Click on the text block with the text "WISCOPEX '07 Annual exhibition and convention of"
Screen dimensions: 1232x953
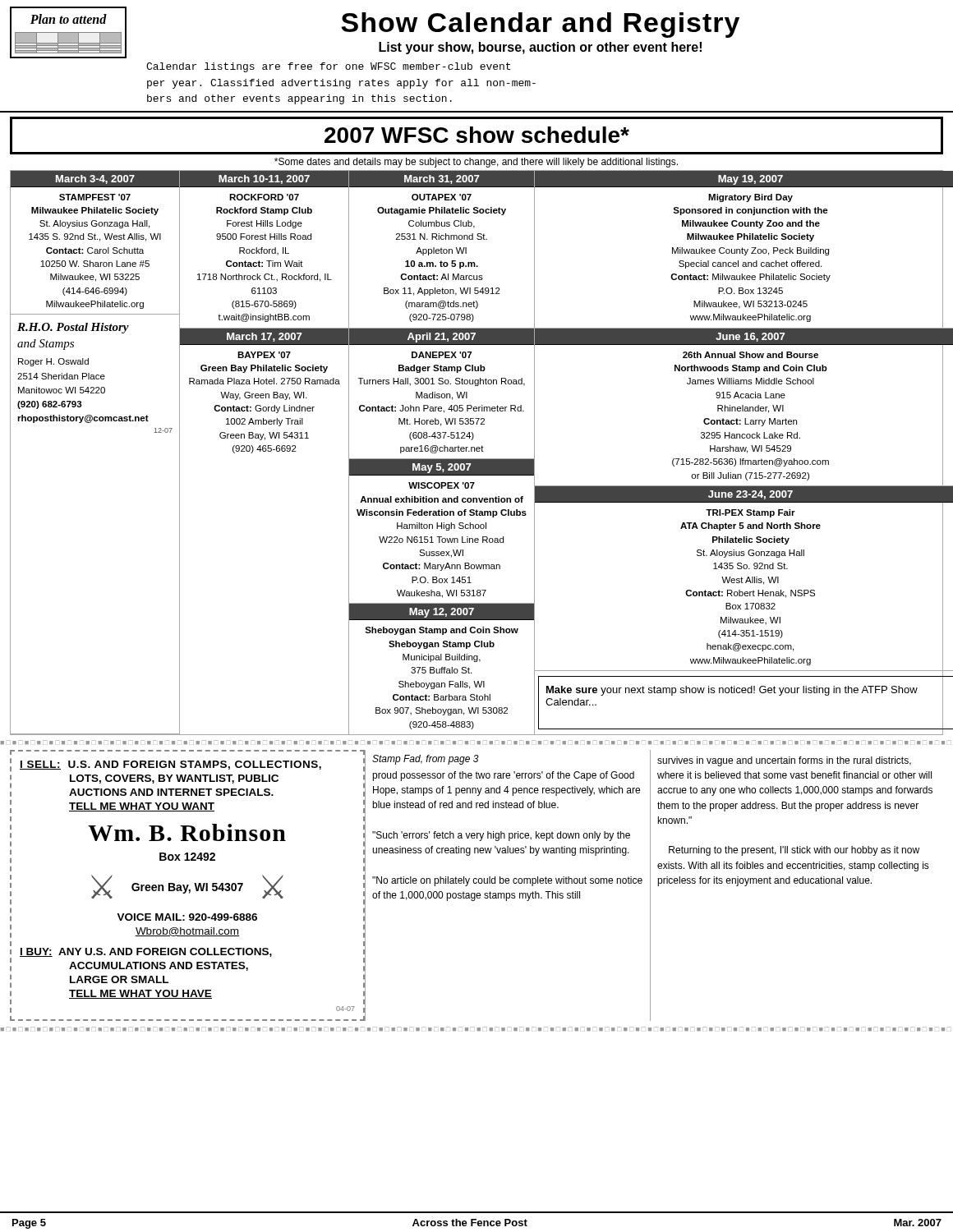click(x=442, y=539)
